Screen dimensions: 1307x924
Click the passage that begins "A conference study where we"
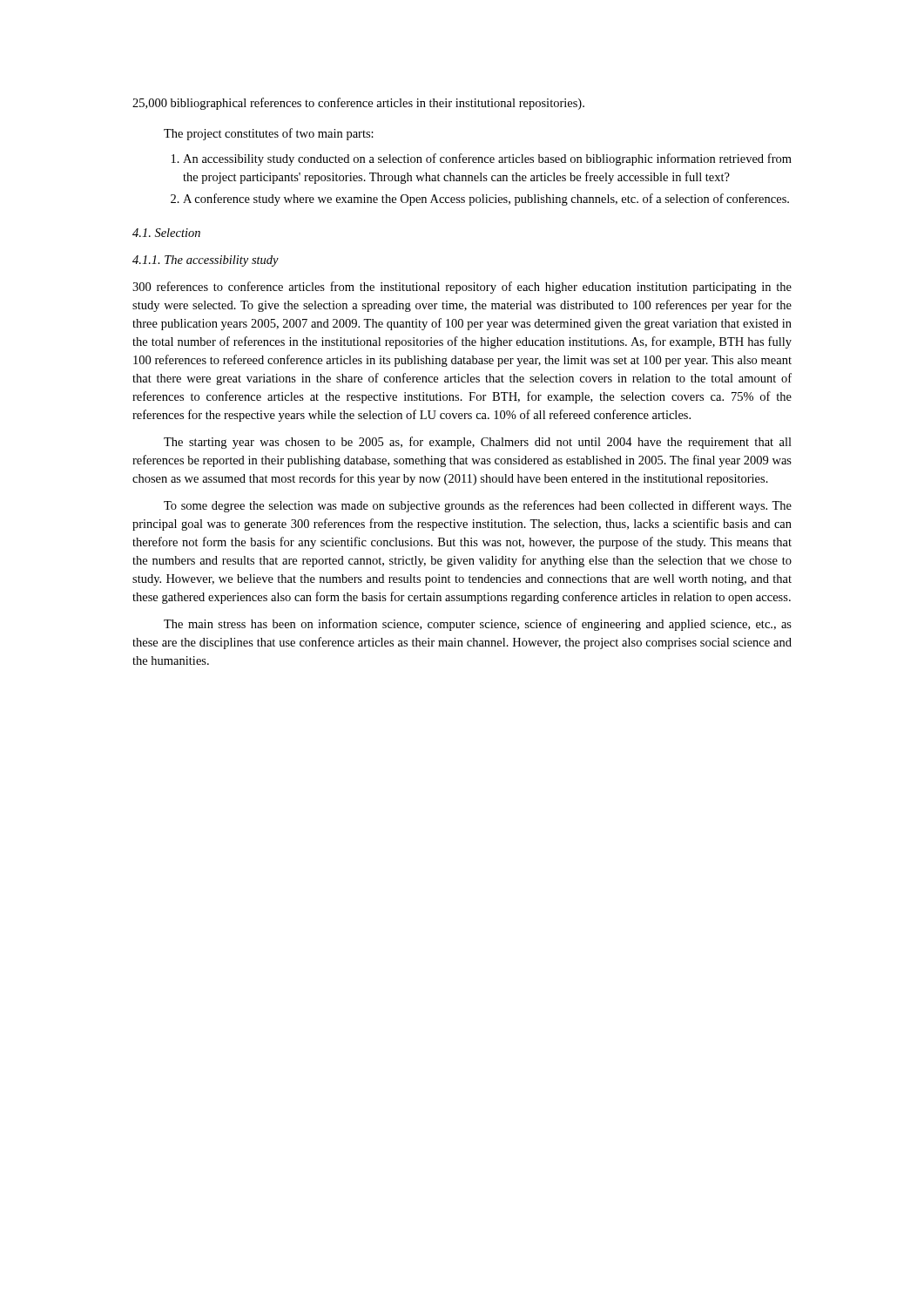[478, 199]
